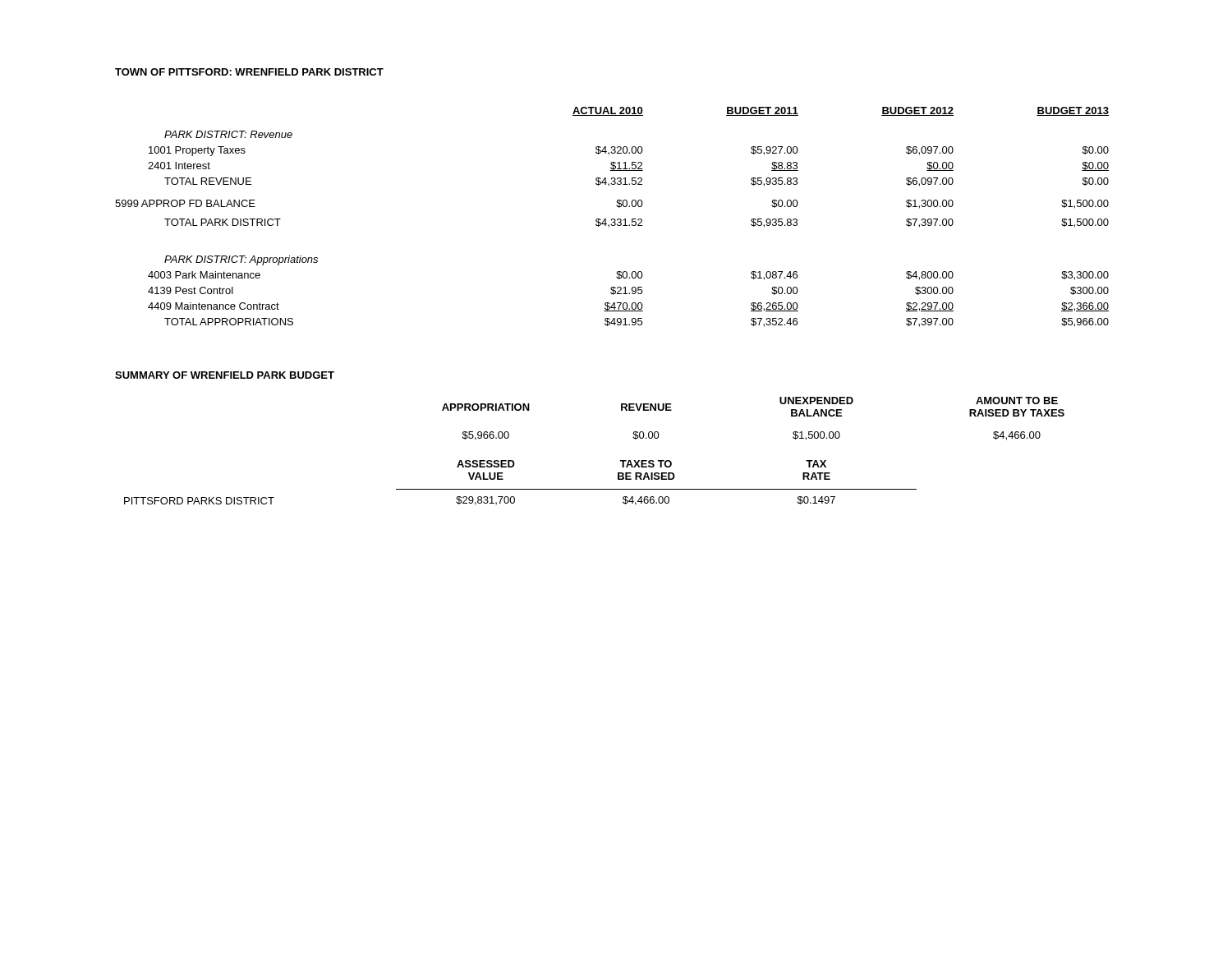This screenshot has height=953, width=1232.
Task: Click on the title that says "TOWN OF PITTSFORD: WRENFIELD PARK DISTRICT"
Action: click(x=249, y=72)
